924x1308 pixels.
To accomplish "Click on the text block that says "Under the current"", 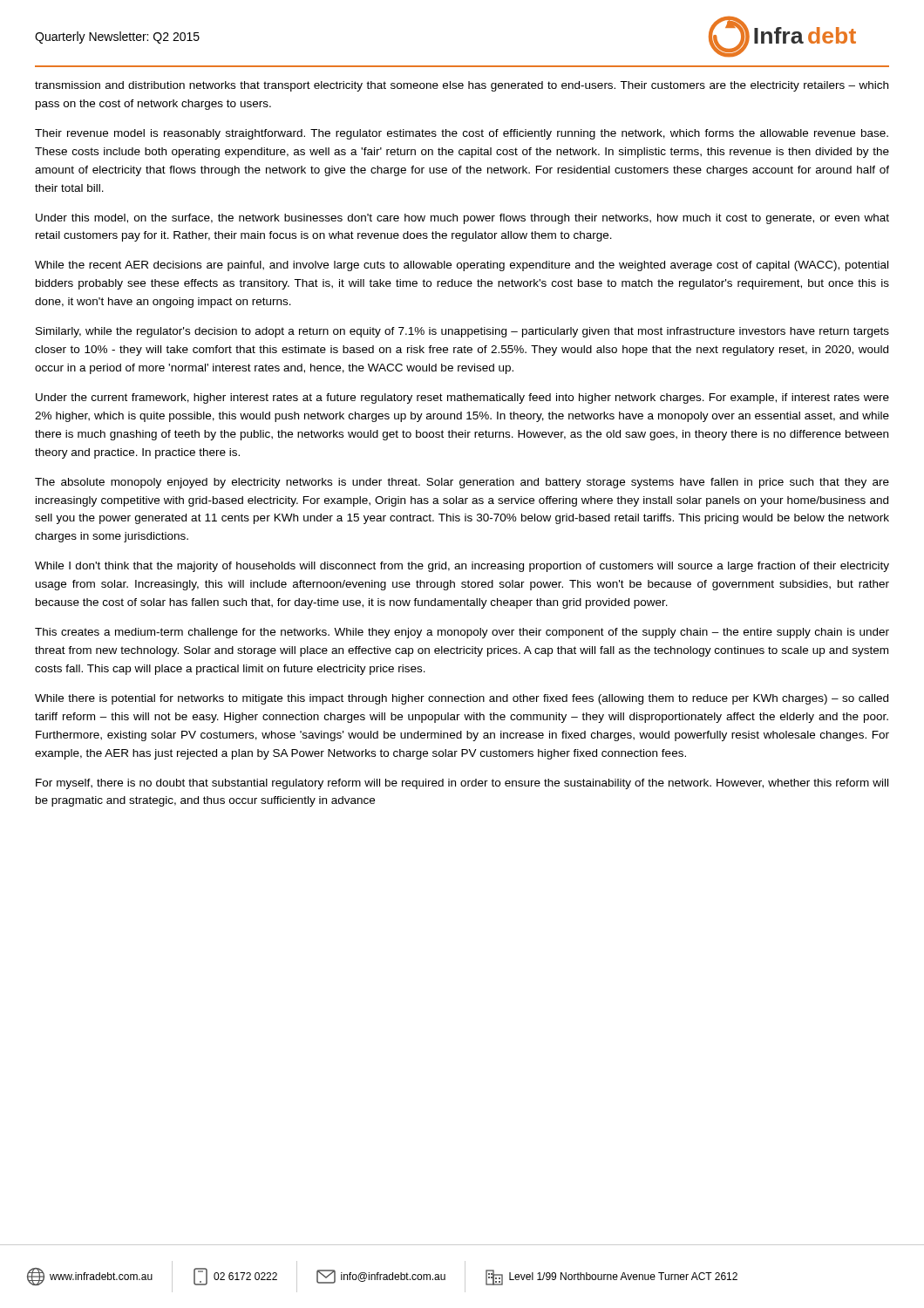I will click(462, 425).
